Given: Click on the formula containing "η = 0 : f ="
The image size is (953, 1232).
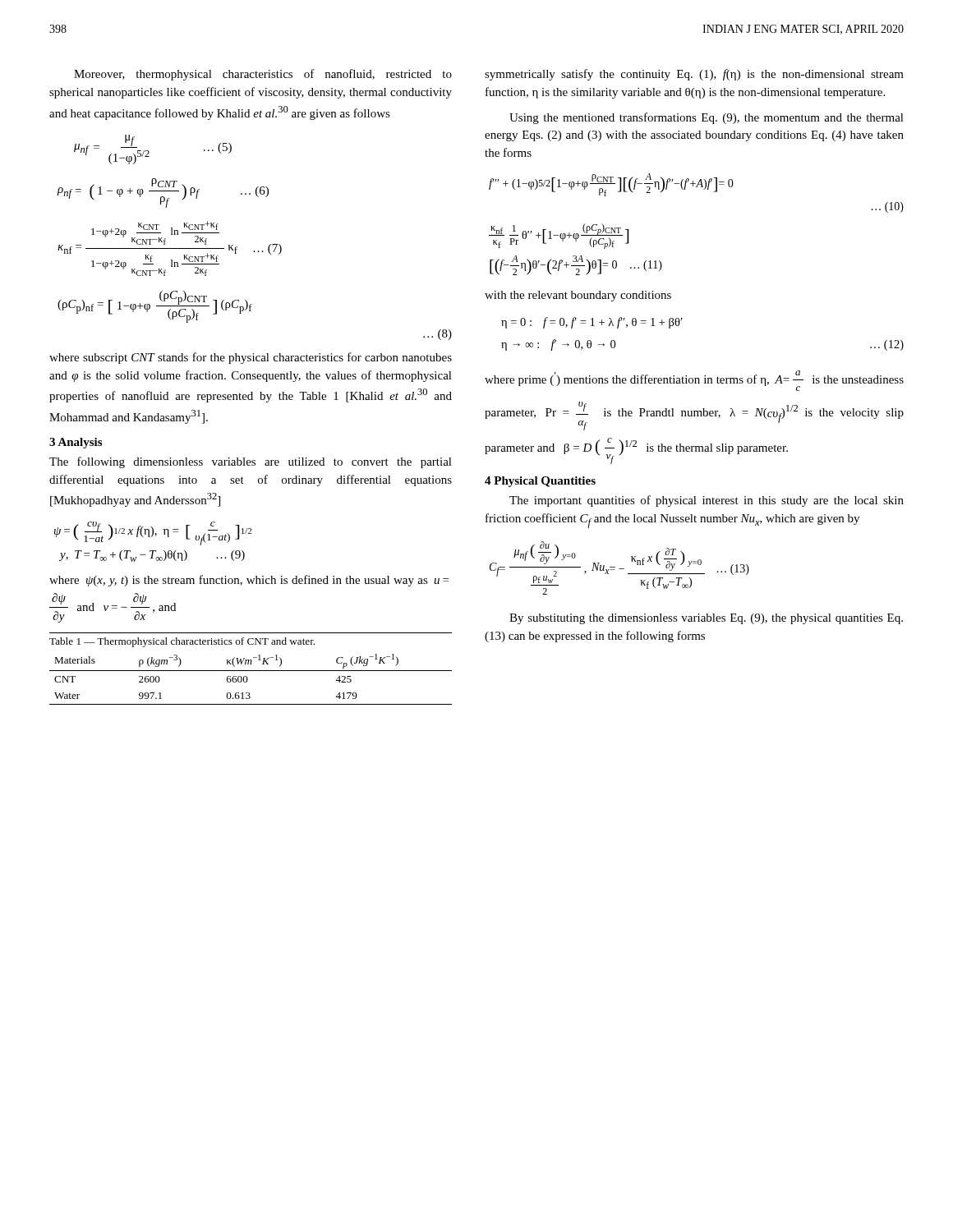Looking at the screenshot, I should (592, 323).
